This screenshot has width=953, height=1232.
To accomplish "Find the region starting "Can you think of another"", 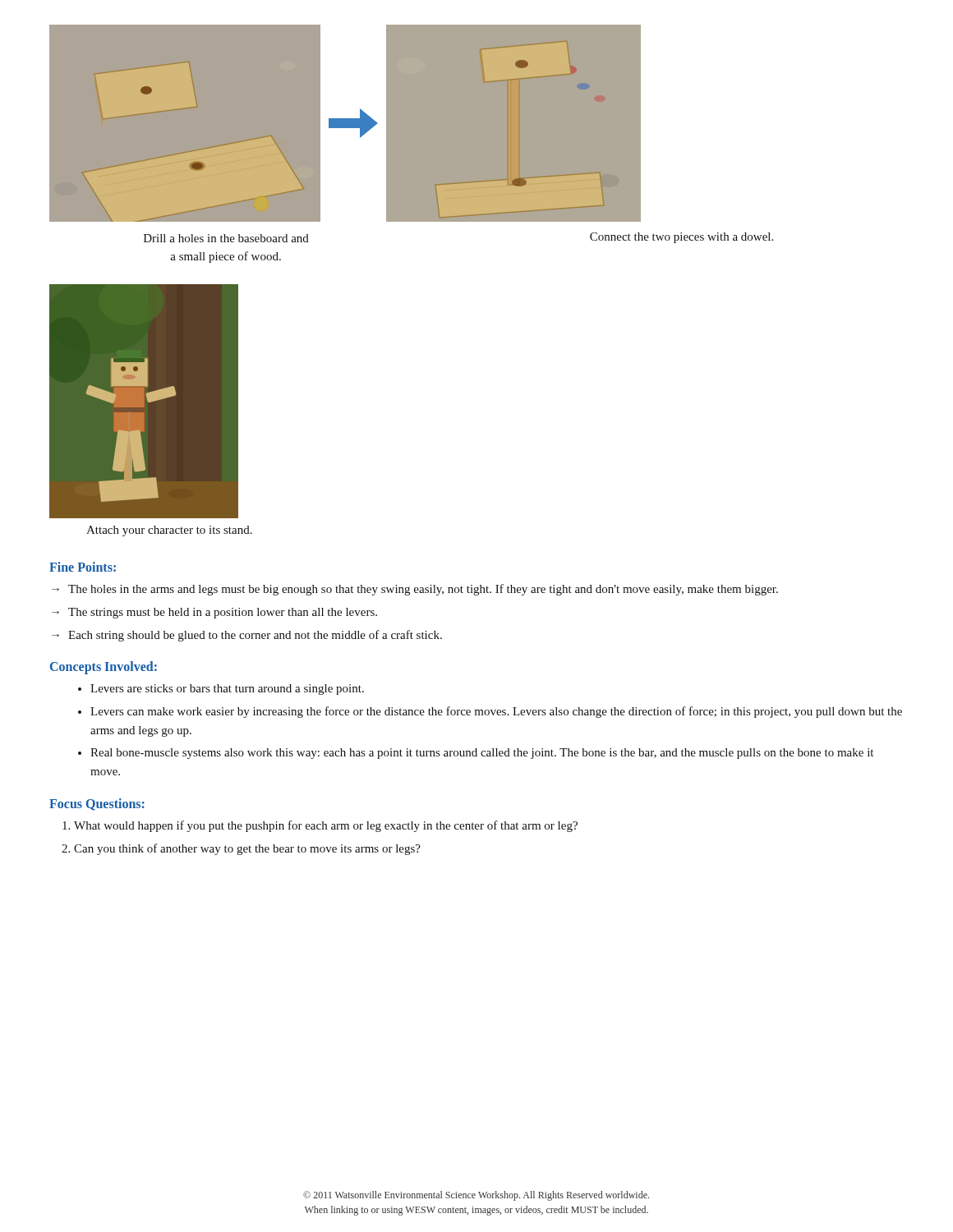I will [247, 848].
